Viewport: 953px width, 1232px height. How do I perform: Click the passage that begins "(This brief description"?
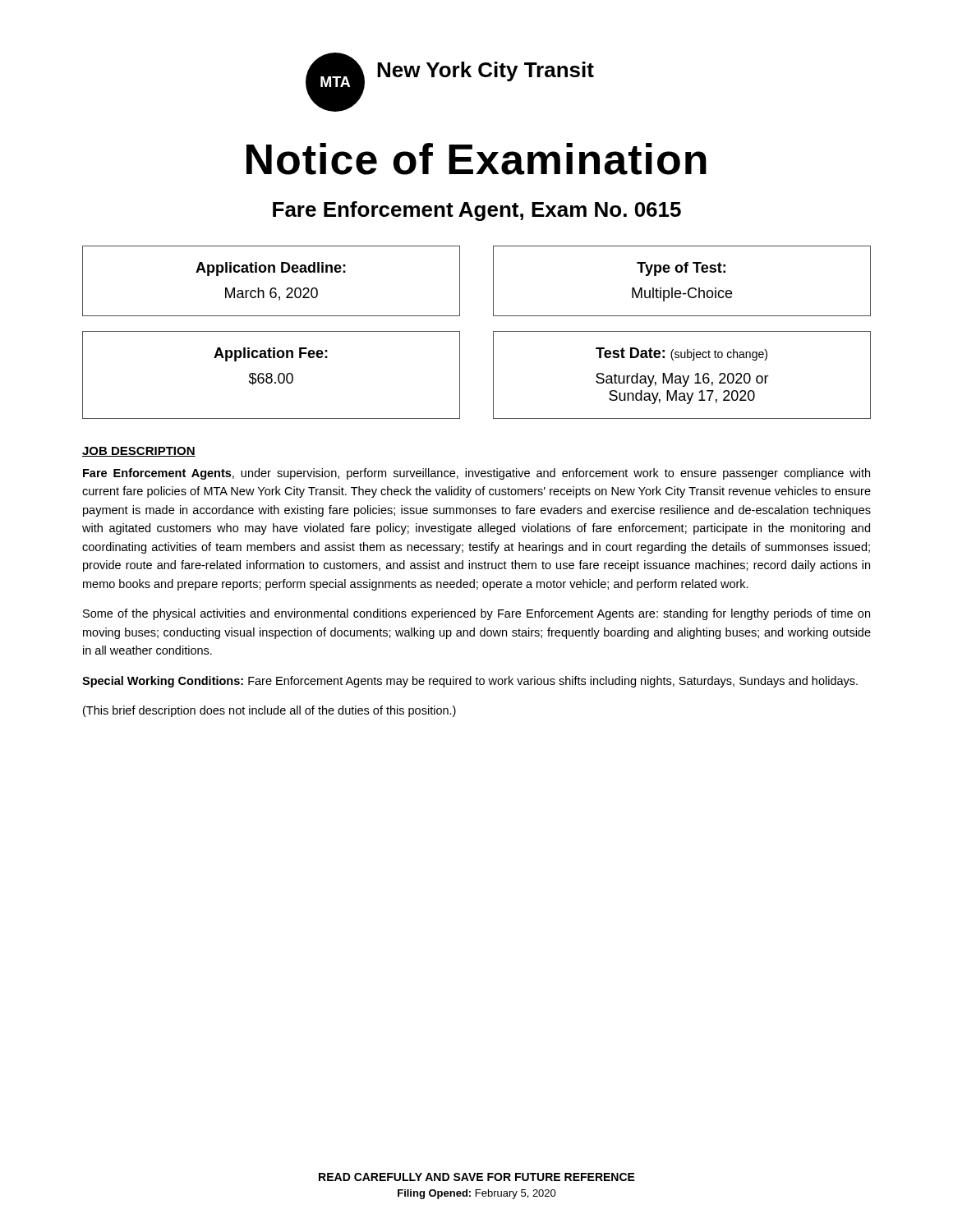tap(269, 711)
